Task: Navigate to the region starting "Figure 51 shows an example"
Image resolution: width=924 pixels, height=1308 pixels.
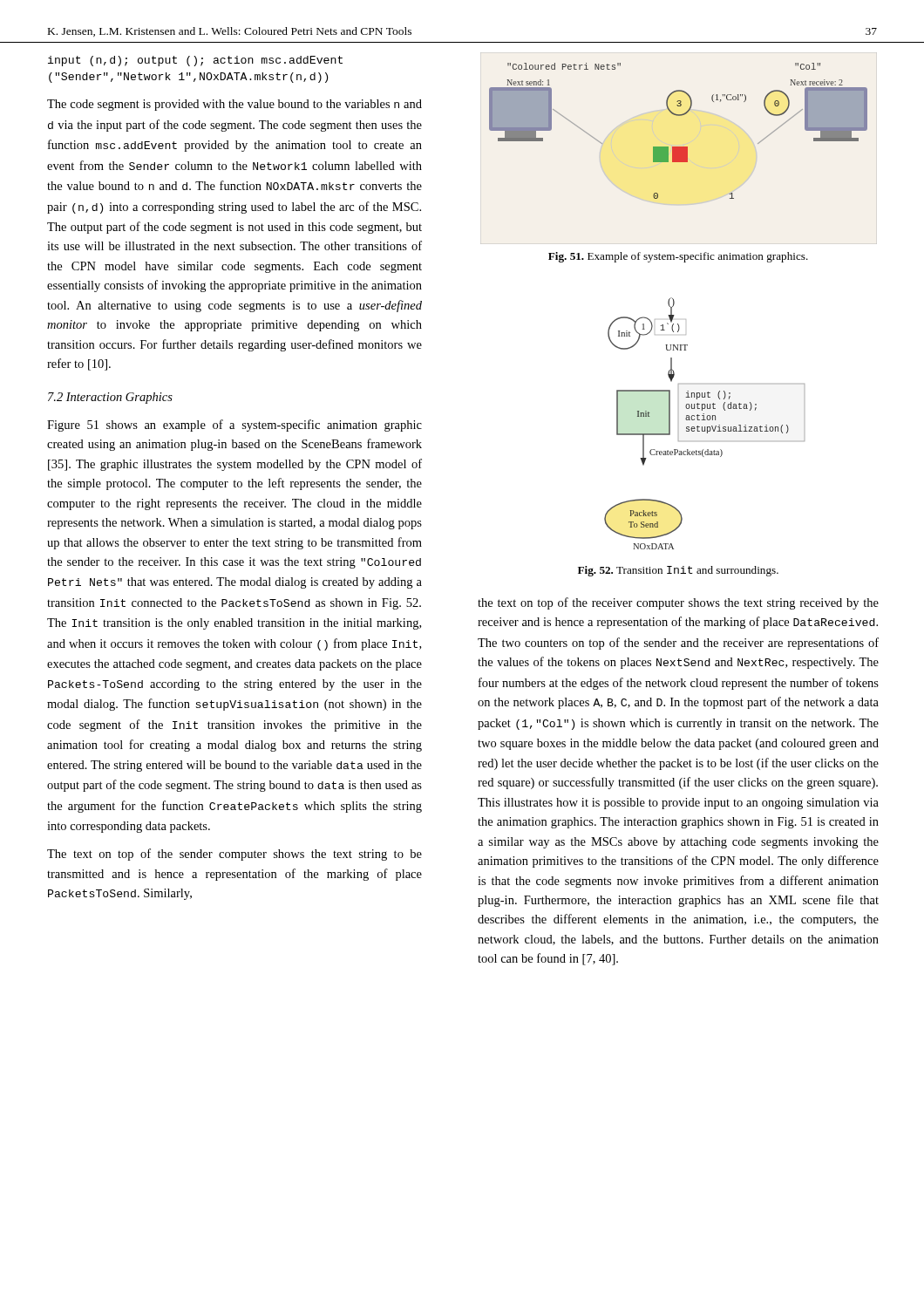Action: (x=234, y=625)
